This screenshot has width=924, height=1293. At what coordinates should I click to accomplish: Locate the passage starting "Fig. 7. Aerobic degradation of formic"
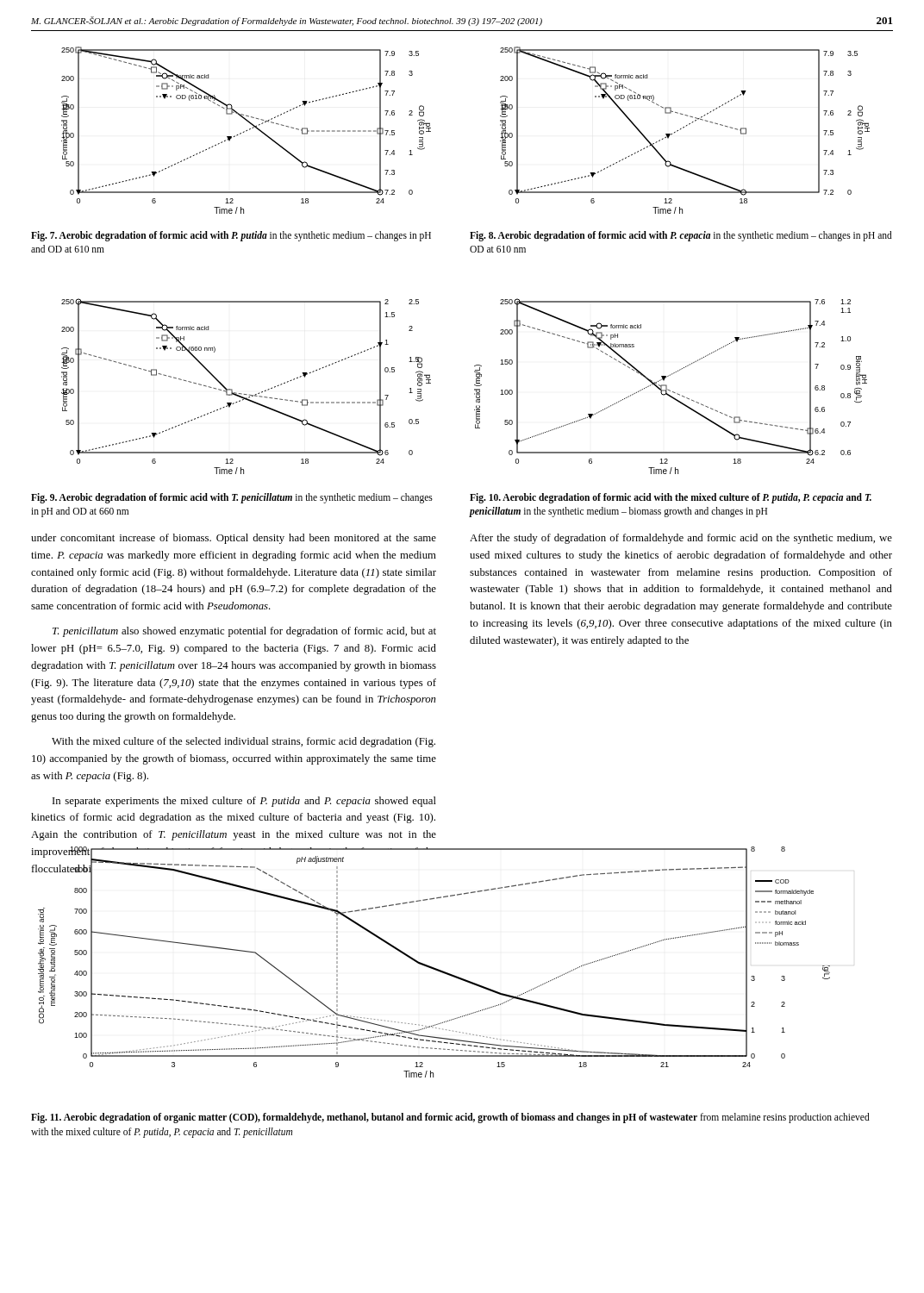[x=231, y=242]
